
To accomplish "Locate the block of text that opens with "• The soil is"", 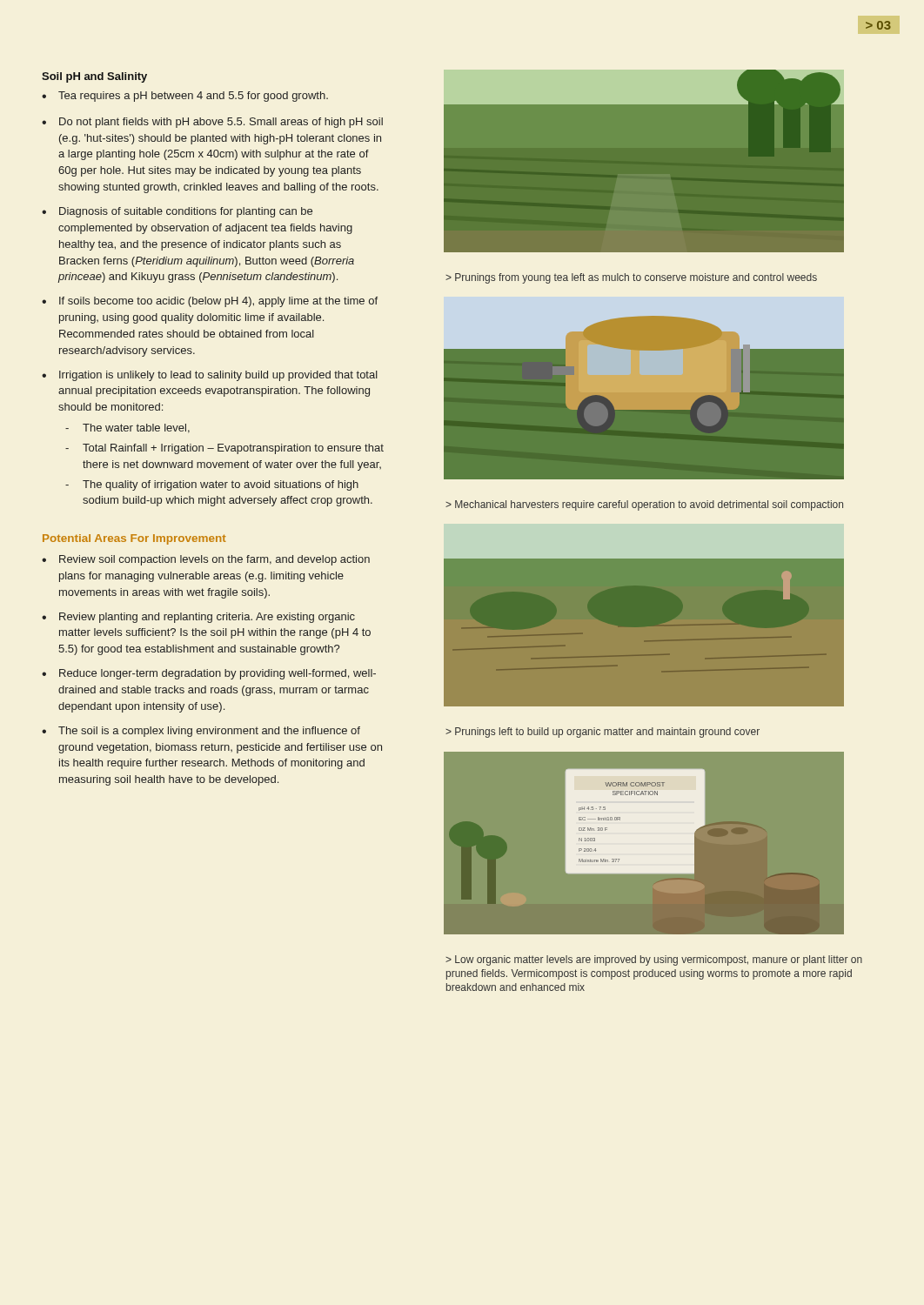I will (214, 755).
